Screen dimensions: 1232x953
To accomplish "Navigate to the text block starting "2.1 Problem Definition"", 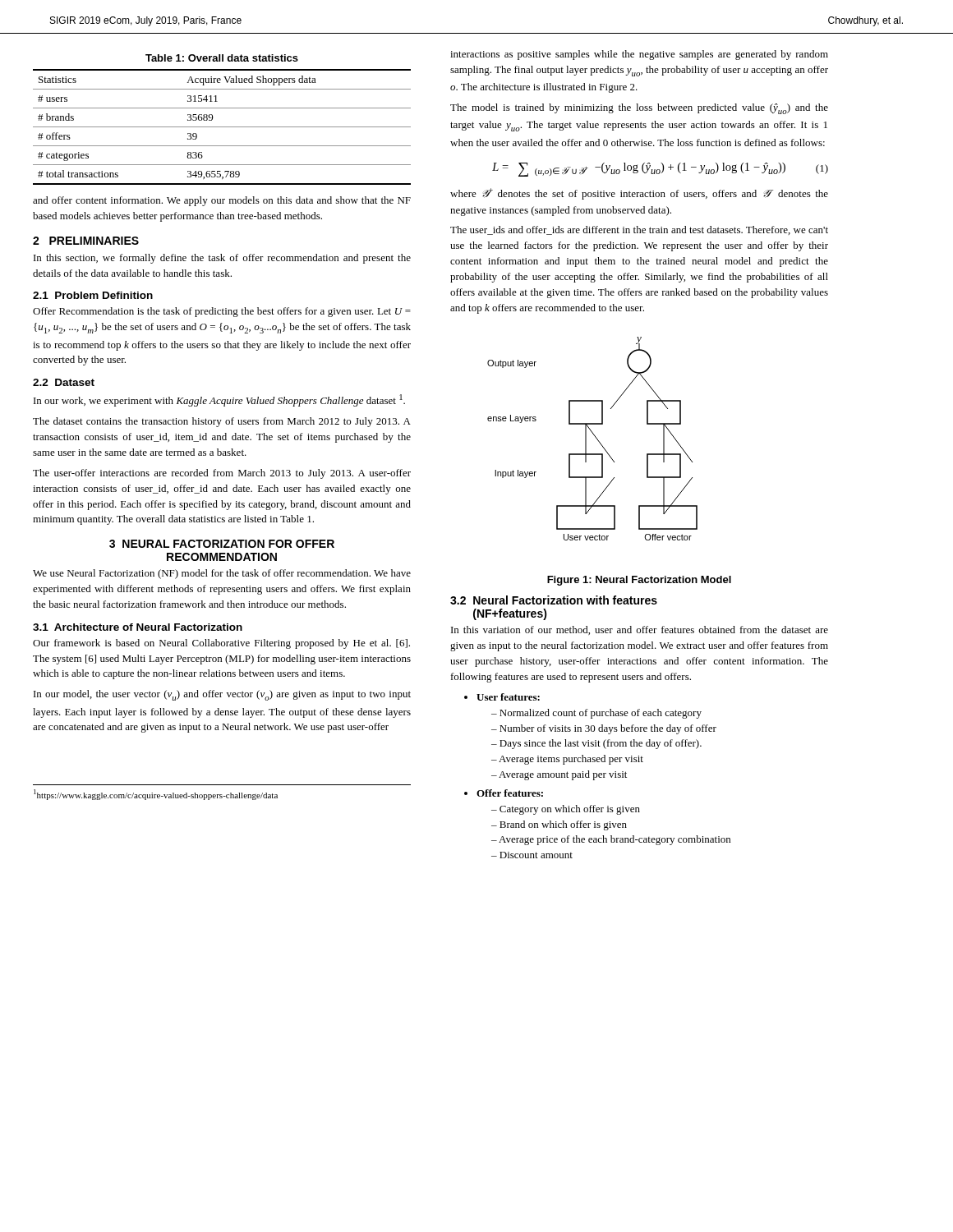I will point(93,296).
